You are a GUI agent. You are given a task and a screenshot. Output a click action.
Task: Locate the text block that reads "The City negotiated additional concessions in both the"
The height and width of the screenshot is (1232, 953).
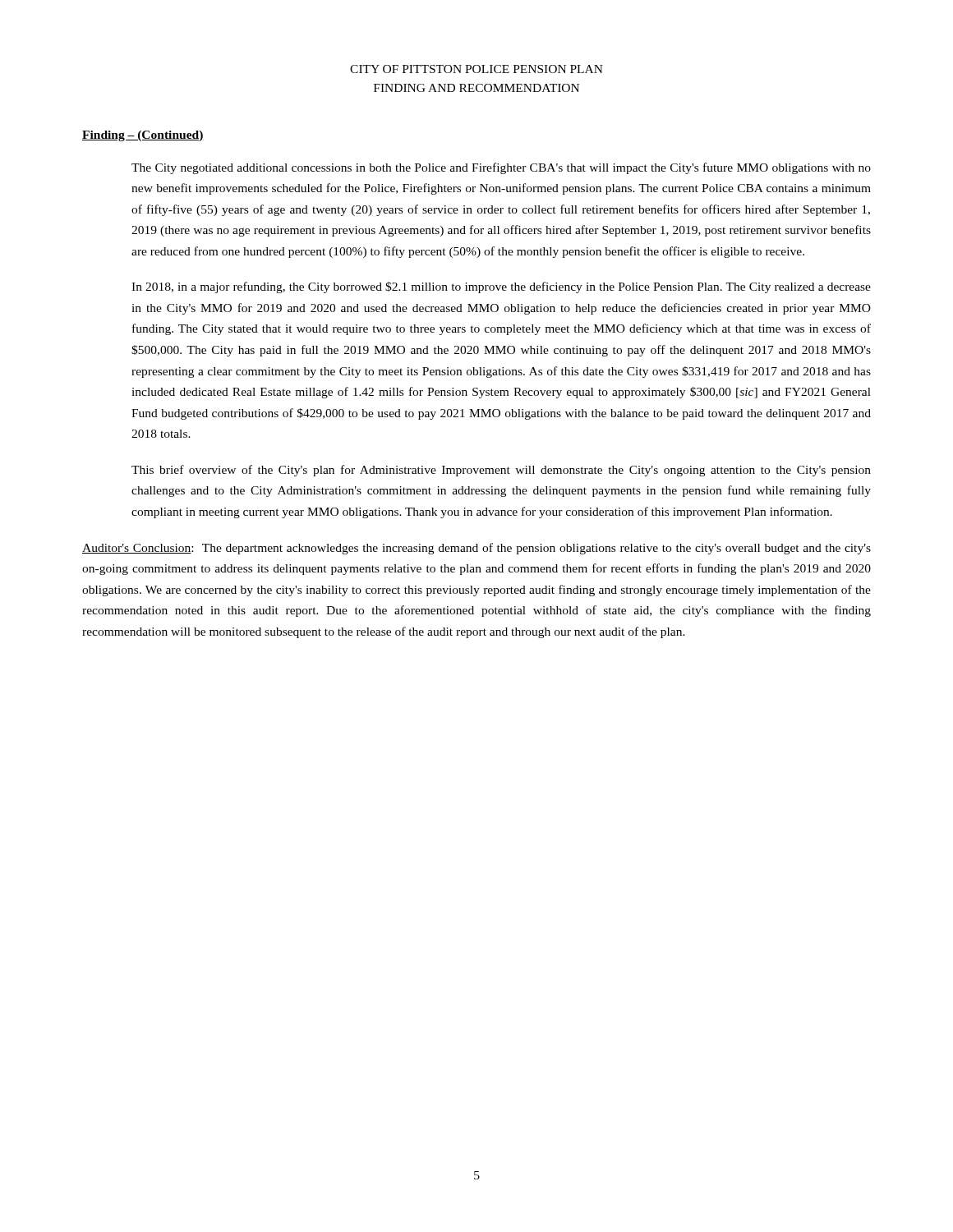501,209
